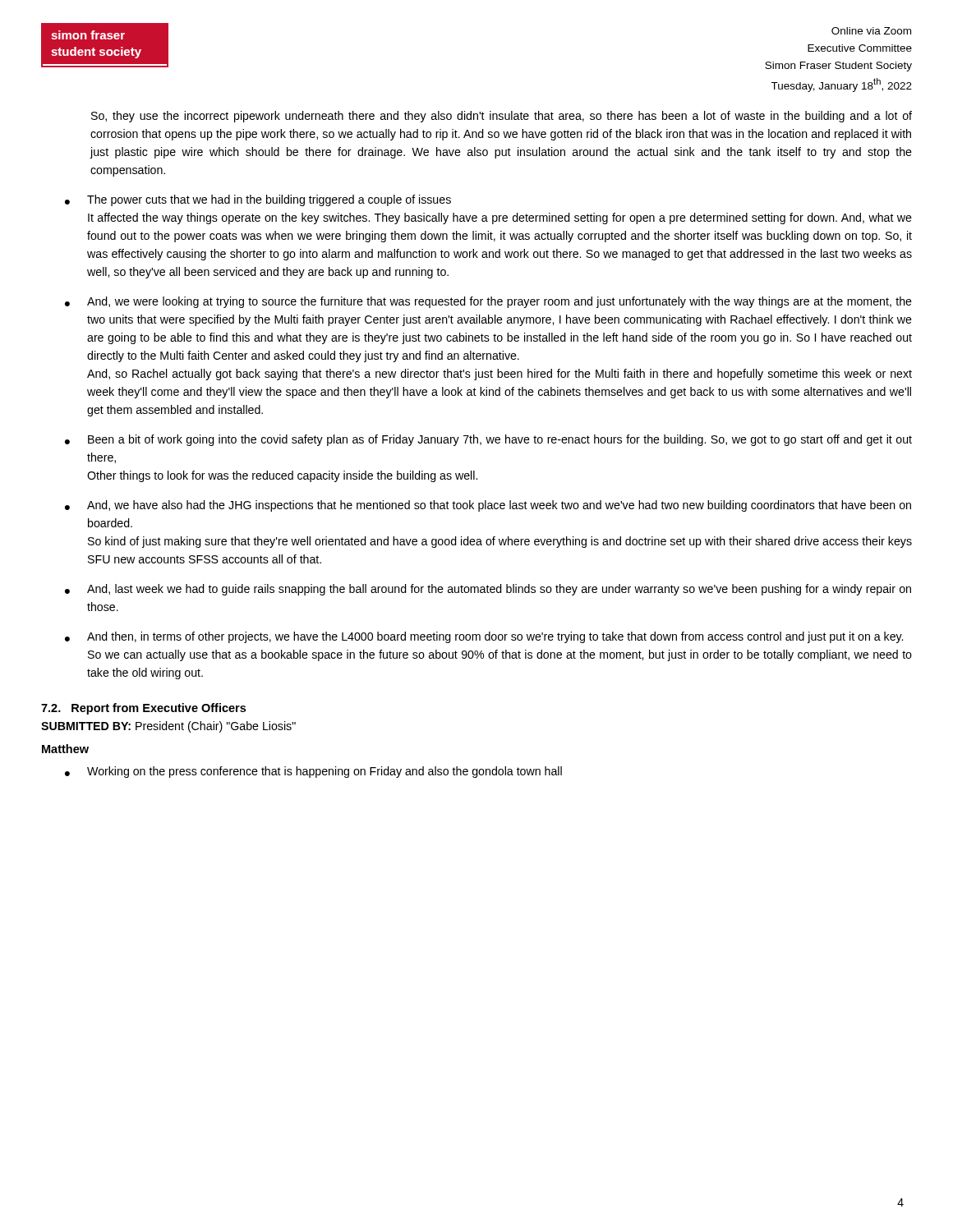Select the list item containing "• And, we have also"

pyautogui.click(x=488, y=532)
